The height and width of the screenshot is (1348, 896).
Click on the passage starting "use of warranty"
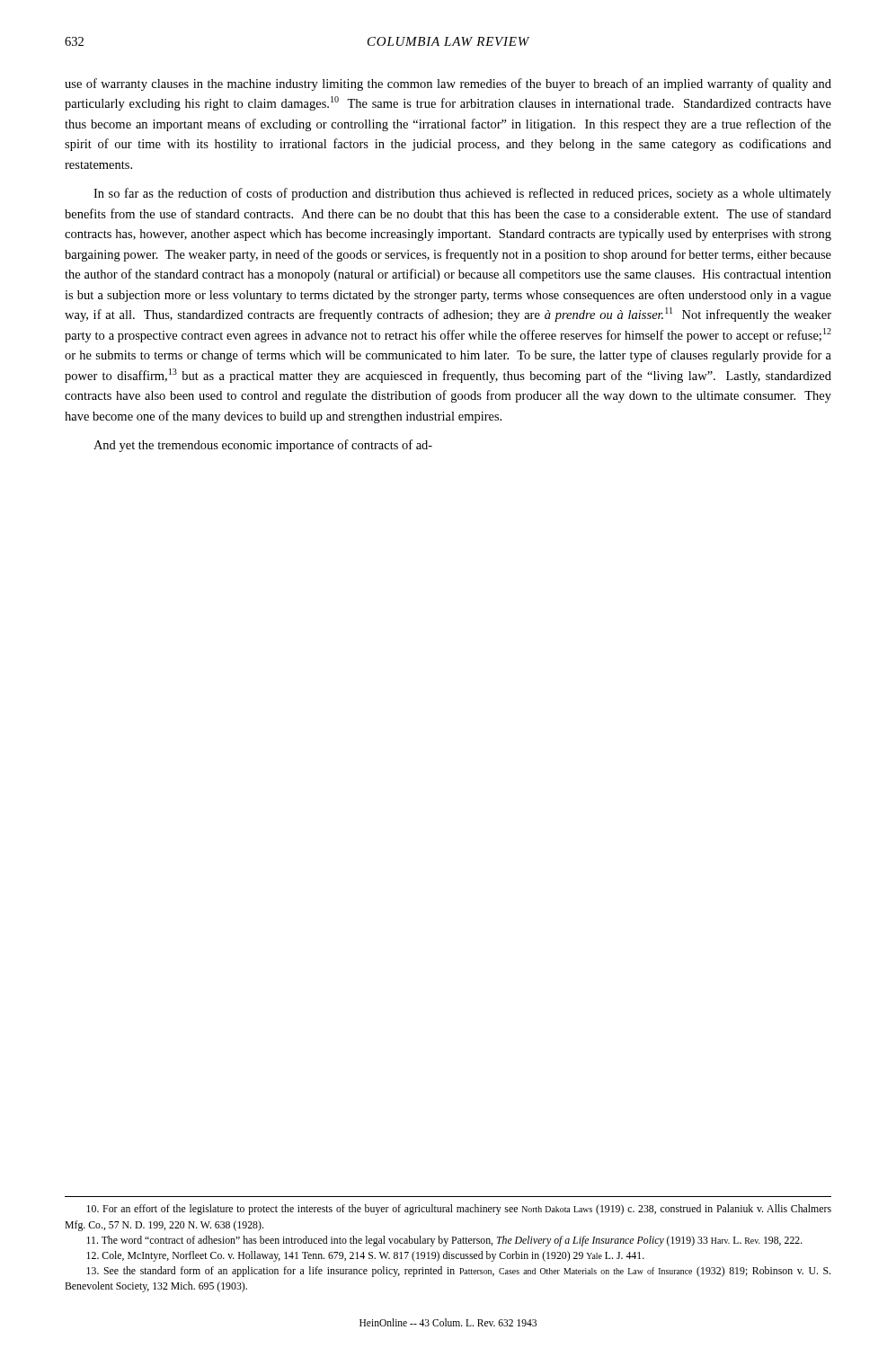click(x=448, y=124)
